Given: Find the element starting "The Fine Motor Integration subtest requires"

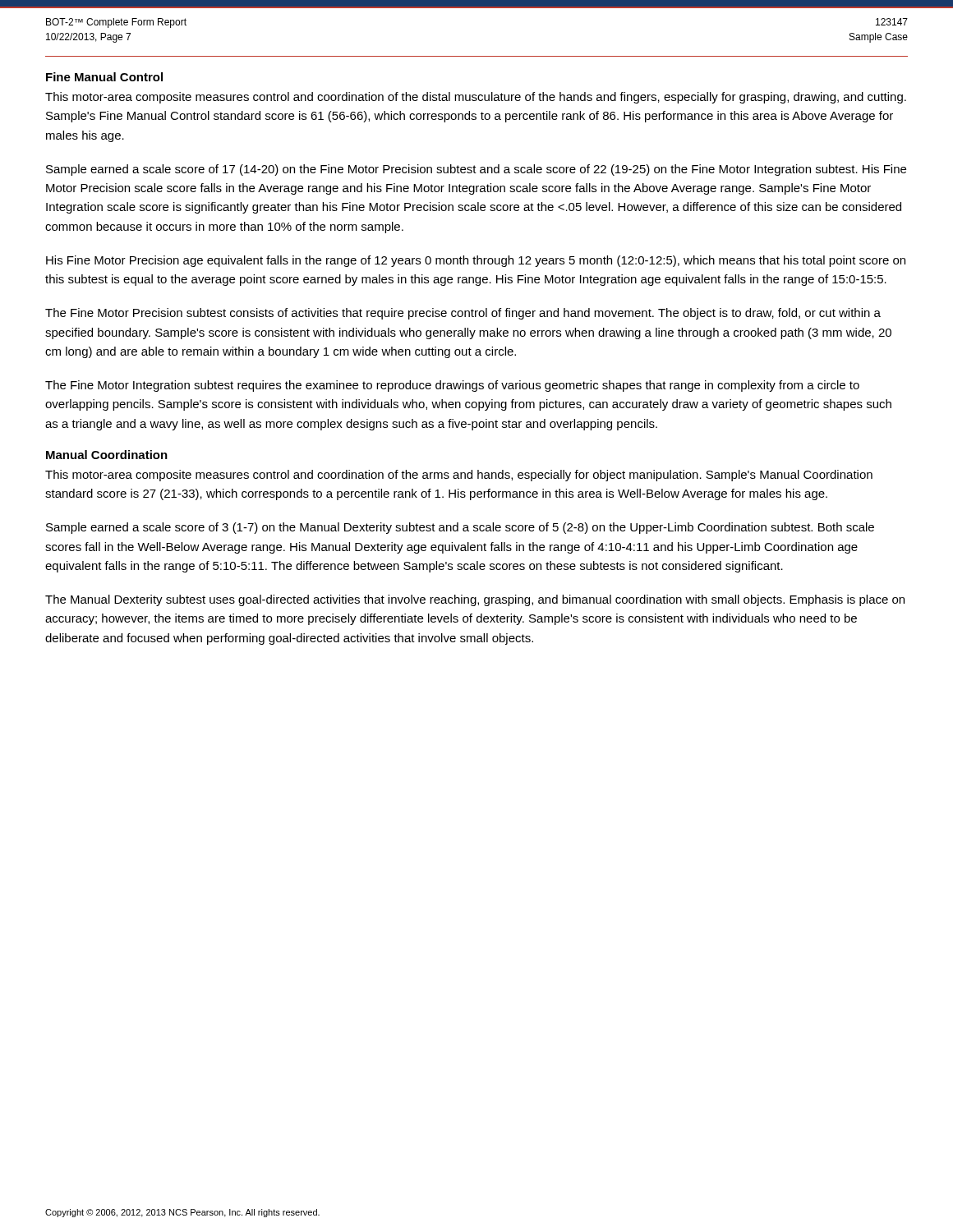Looking at the screenshot, I should coord(469,404).
